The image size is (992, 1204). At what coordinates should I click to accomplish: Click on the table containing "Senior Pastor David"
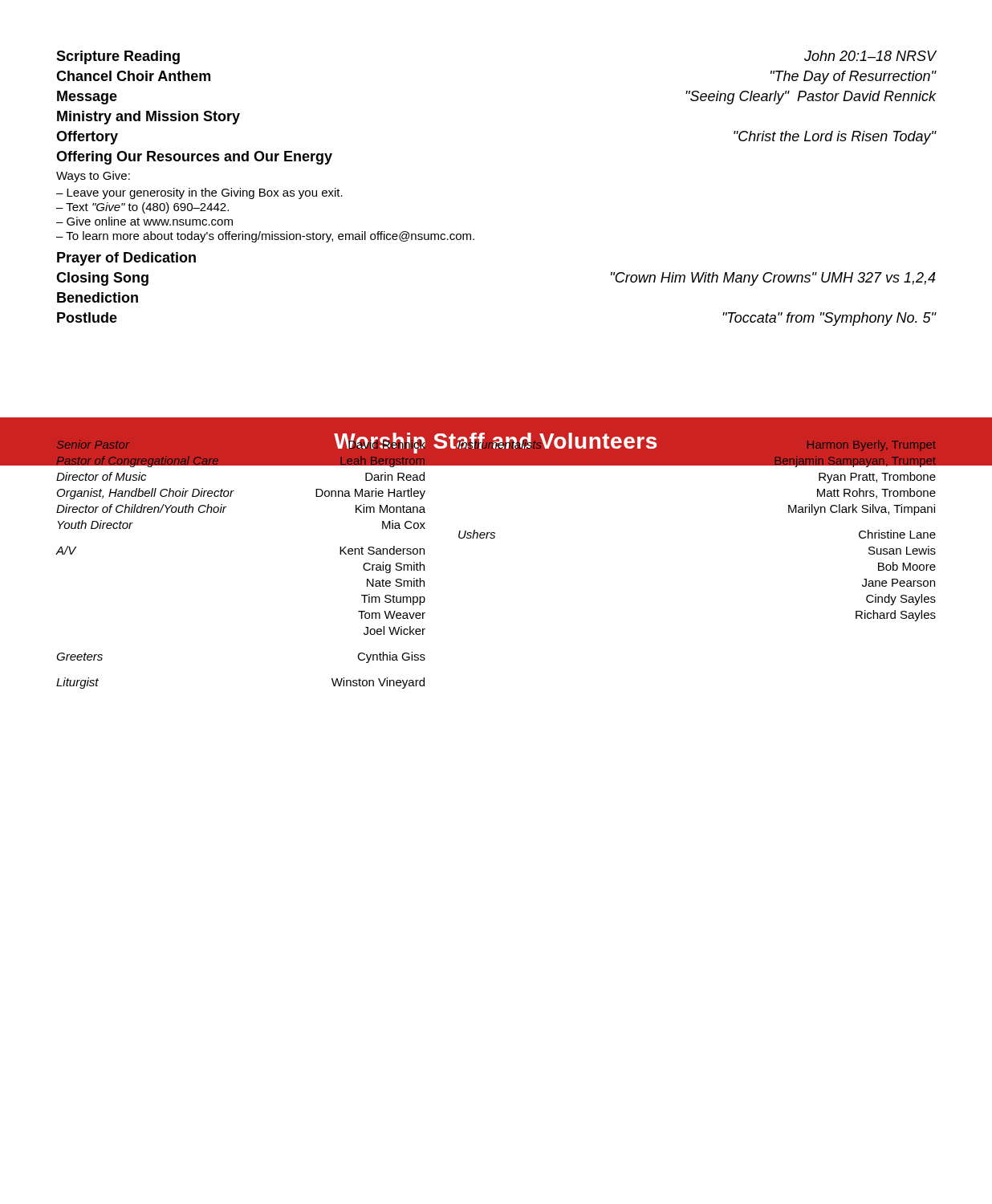click(x=496, y=564)
